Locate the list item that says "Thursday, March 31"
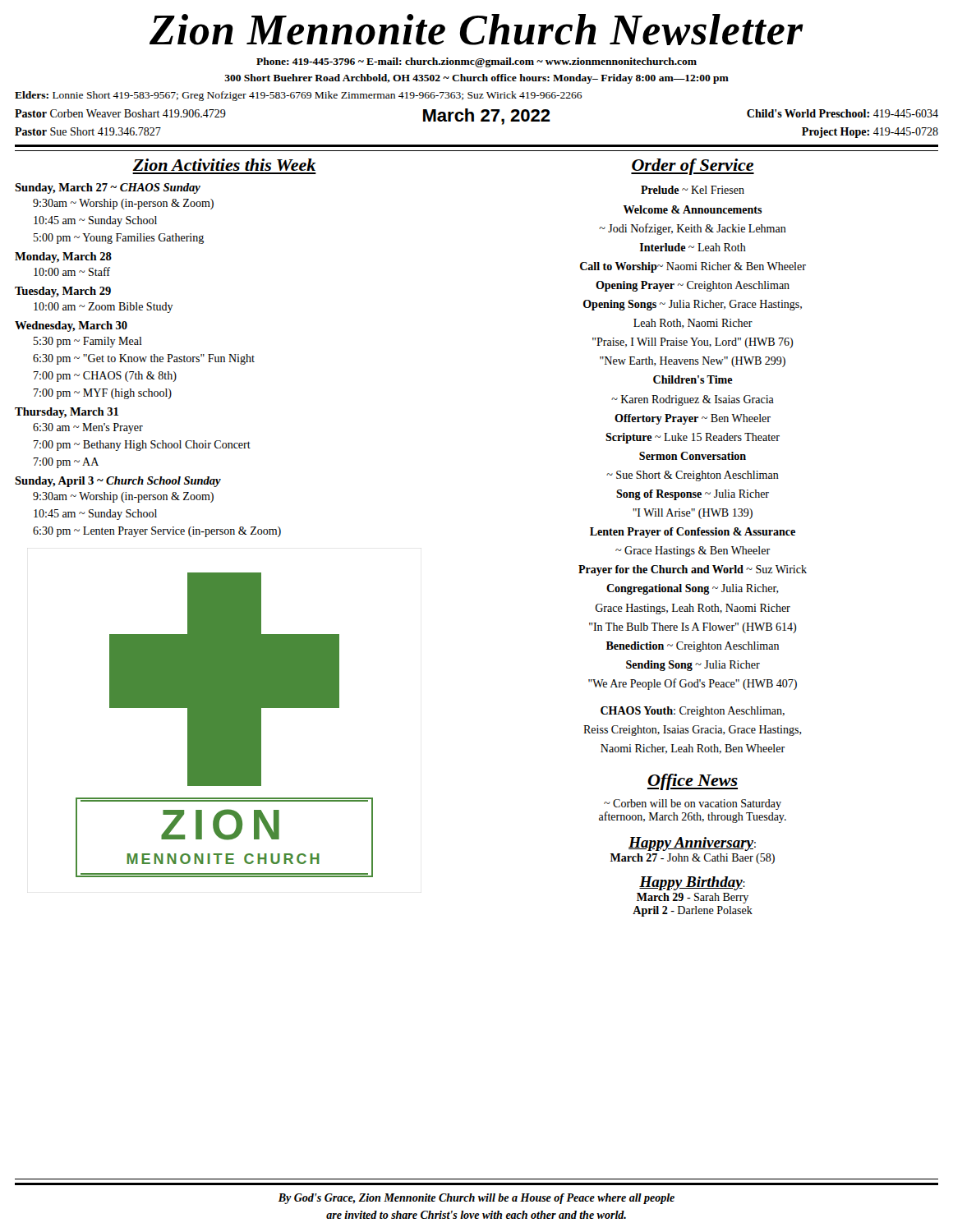 (67, 412)
